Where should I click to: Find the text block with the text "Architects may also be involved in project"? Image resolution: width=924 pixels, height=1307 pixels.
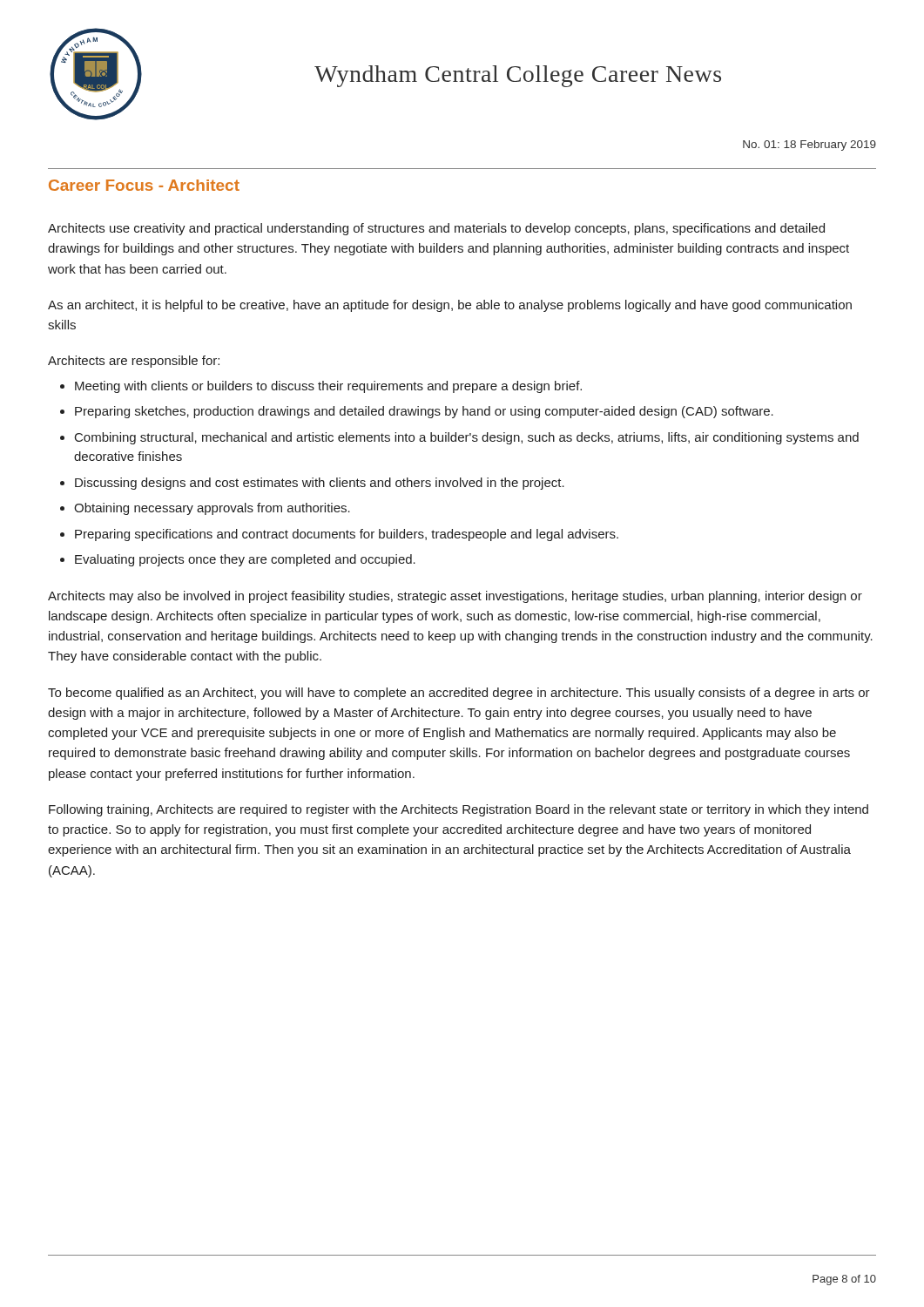coord(462,626)
